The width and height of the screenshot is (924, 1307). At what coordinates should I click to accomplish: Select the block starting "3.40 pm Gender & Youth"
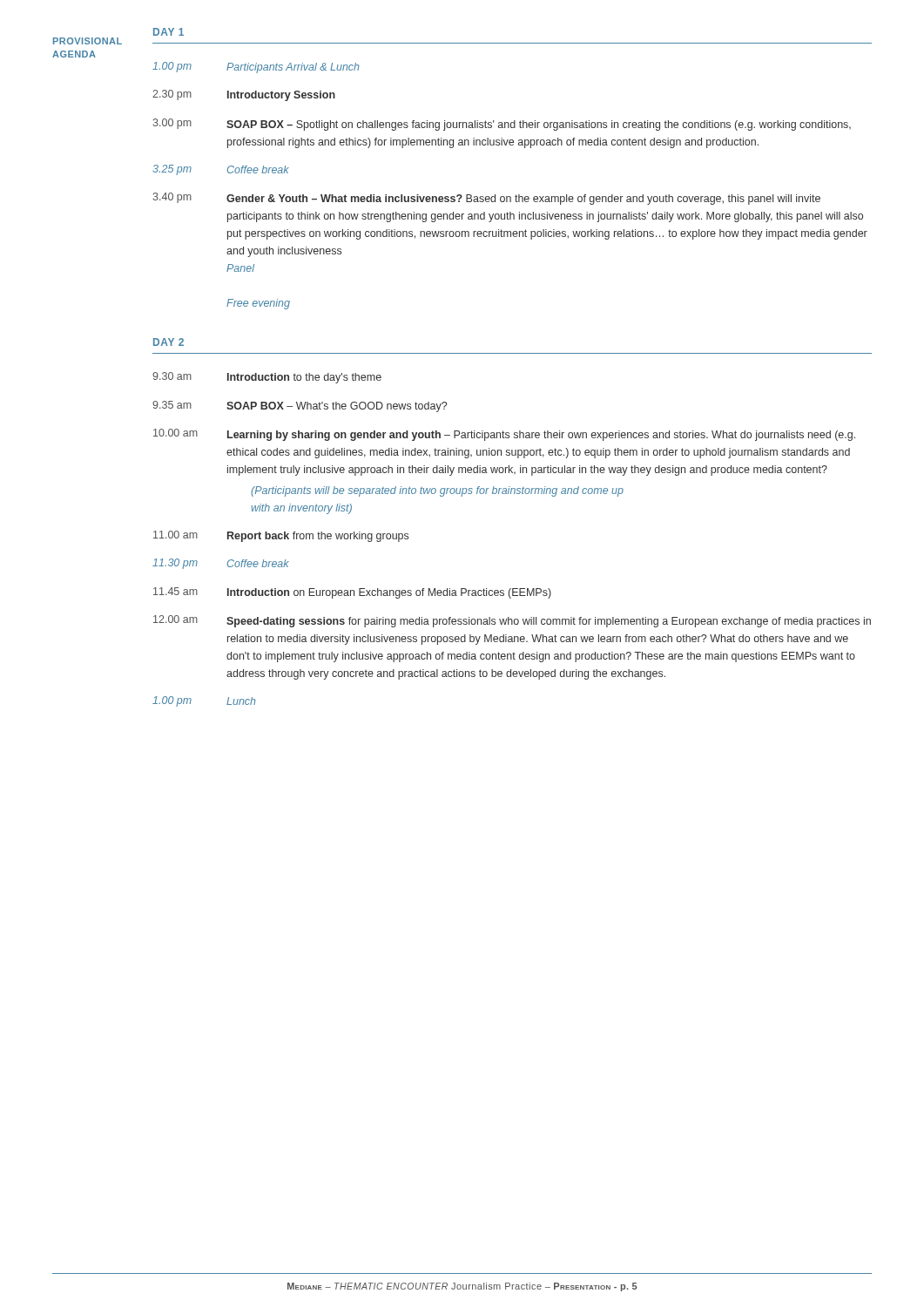pos(486,199)
